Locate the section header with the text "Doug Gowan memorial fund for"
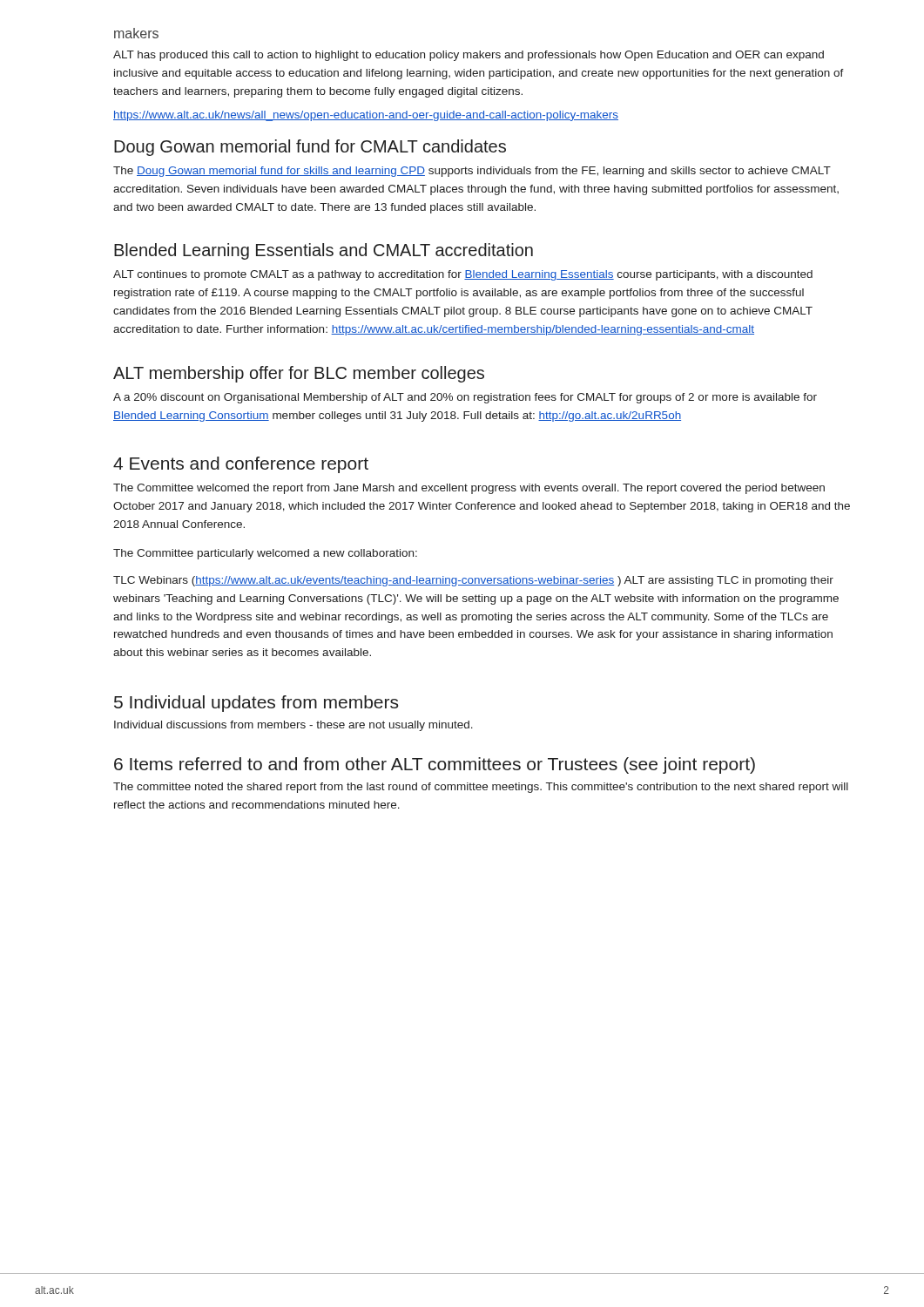This screenshot has height=1307, width=924. tap(310, 146)
